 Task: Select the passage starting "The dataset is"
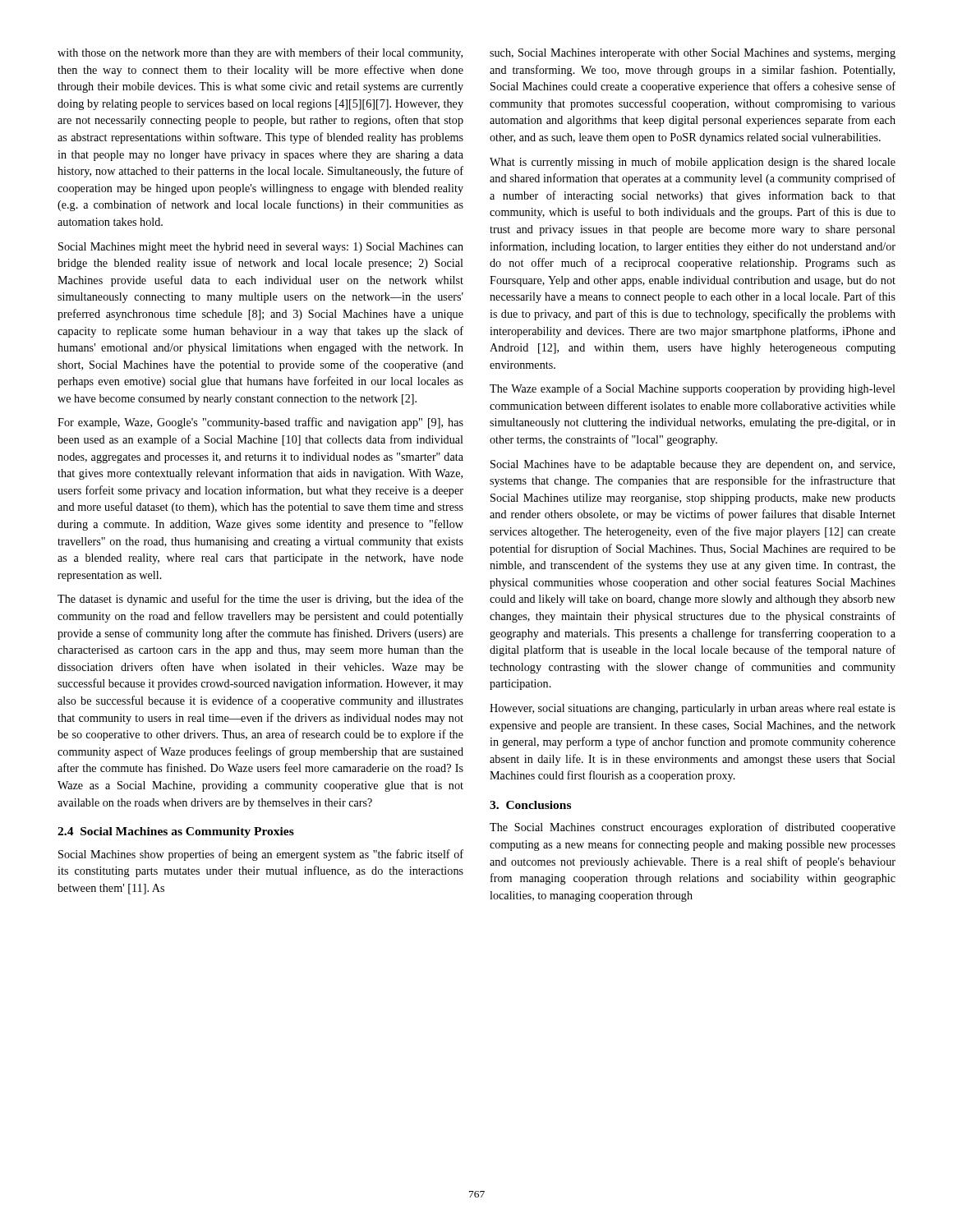260,701
